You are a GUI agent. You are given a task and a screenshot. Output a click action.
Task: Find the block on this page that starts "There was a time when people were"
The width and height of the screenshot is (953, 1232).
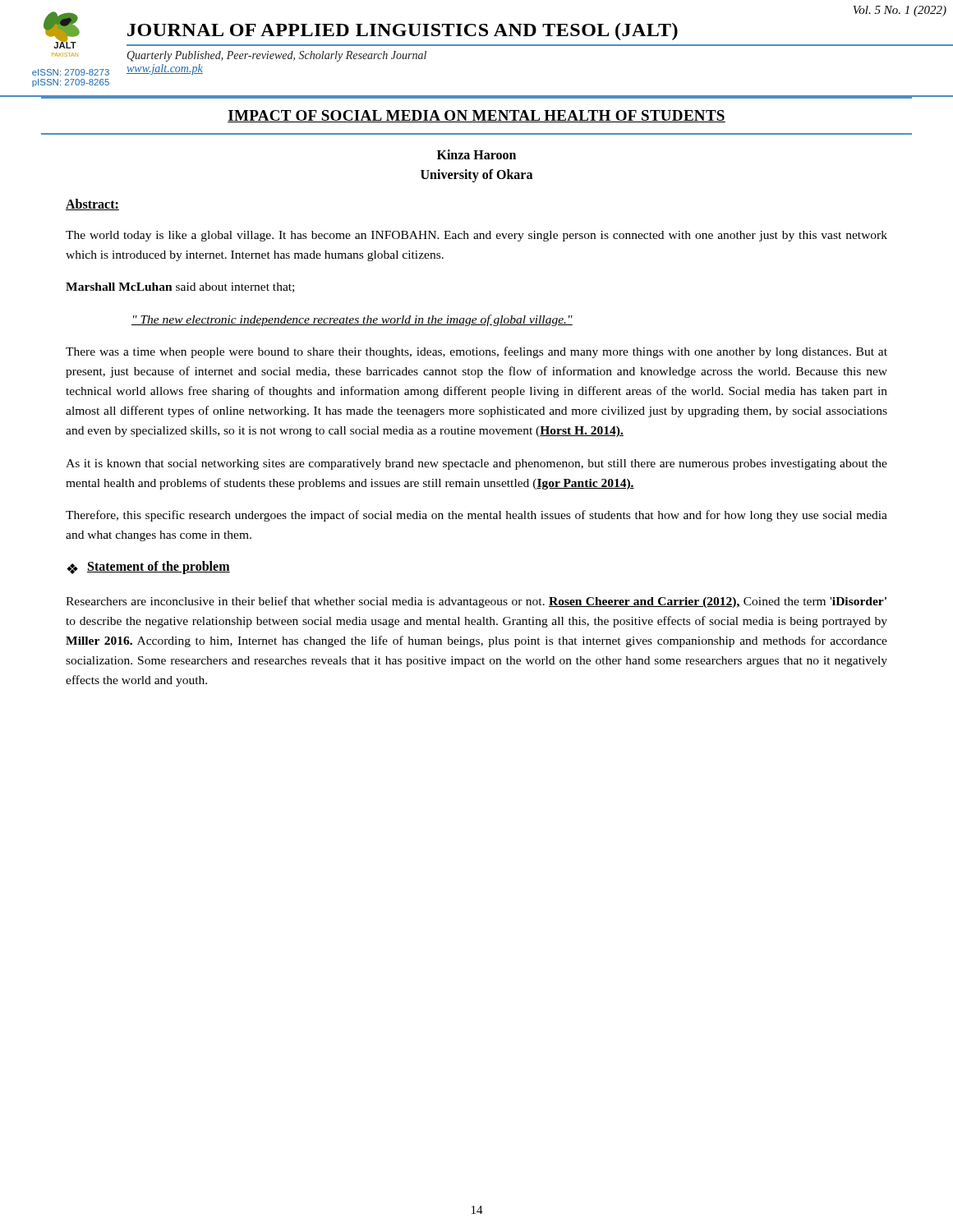(x=476, y=391)
